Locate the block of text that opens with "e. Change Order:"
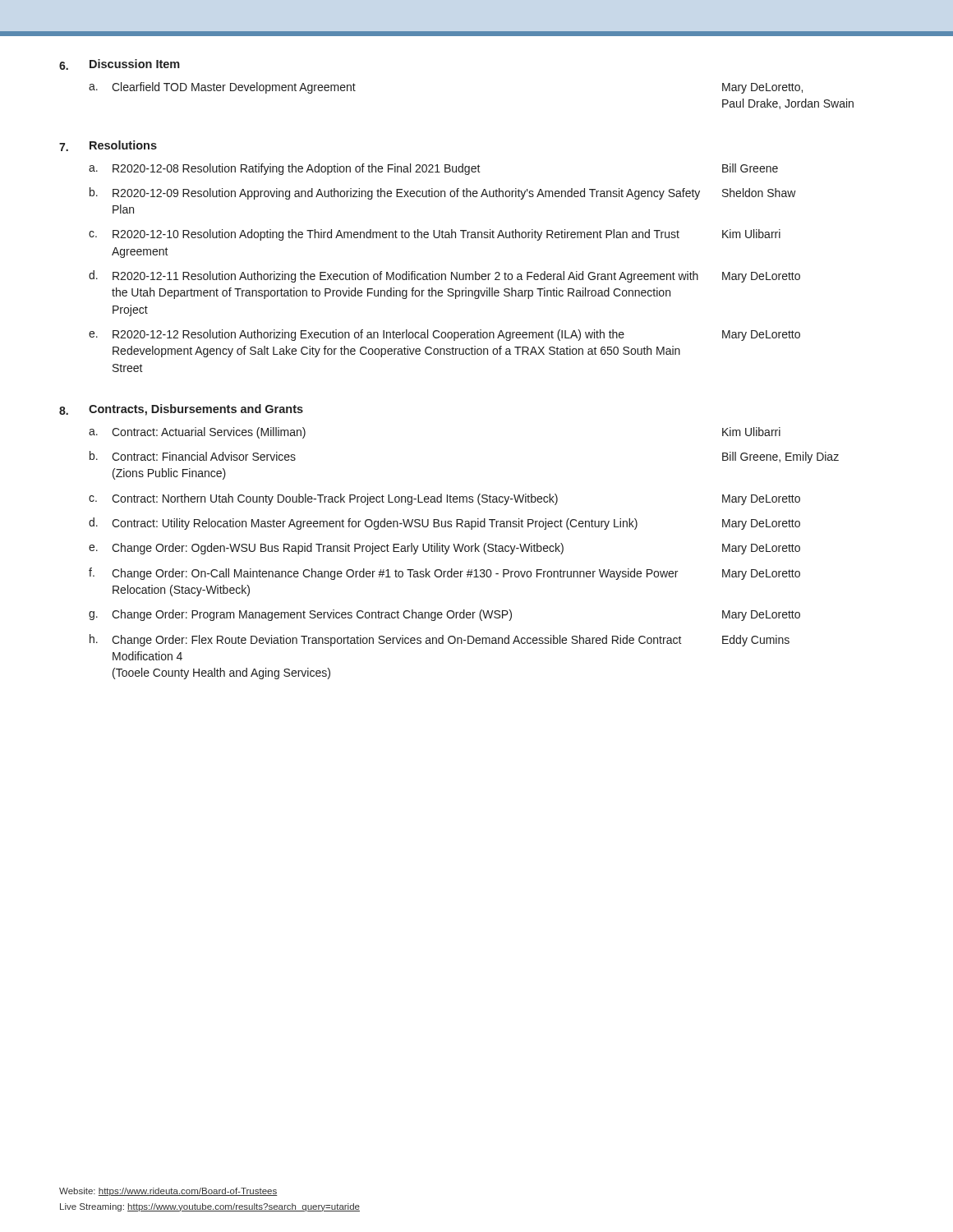953x1232 pixels. [x=491, y=548]
